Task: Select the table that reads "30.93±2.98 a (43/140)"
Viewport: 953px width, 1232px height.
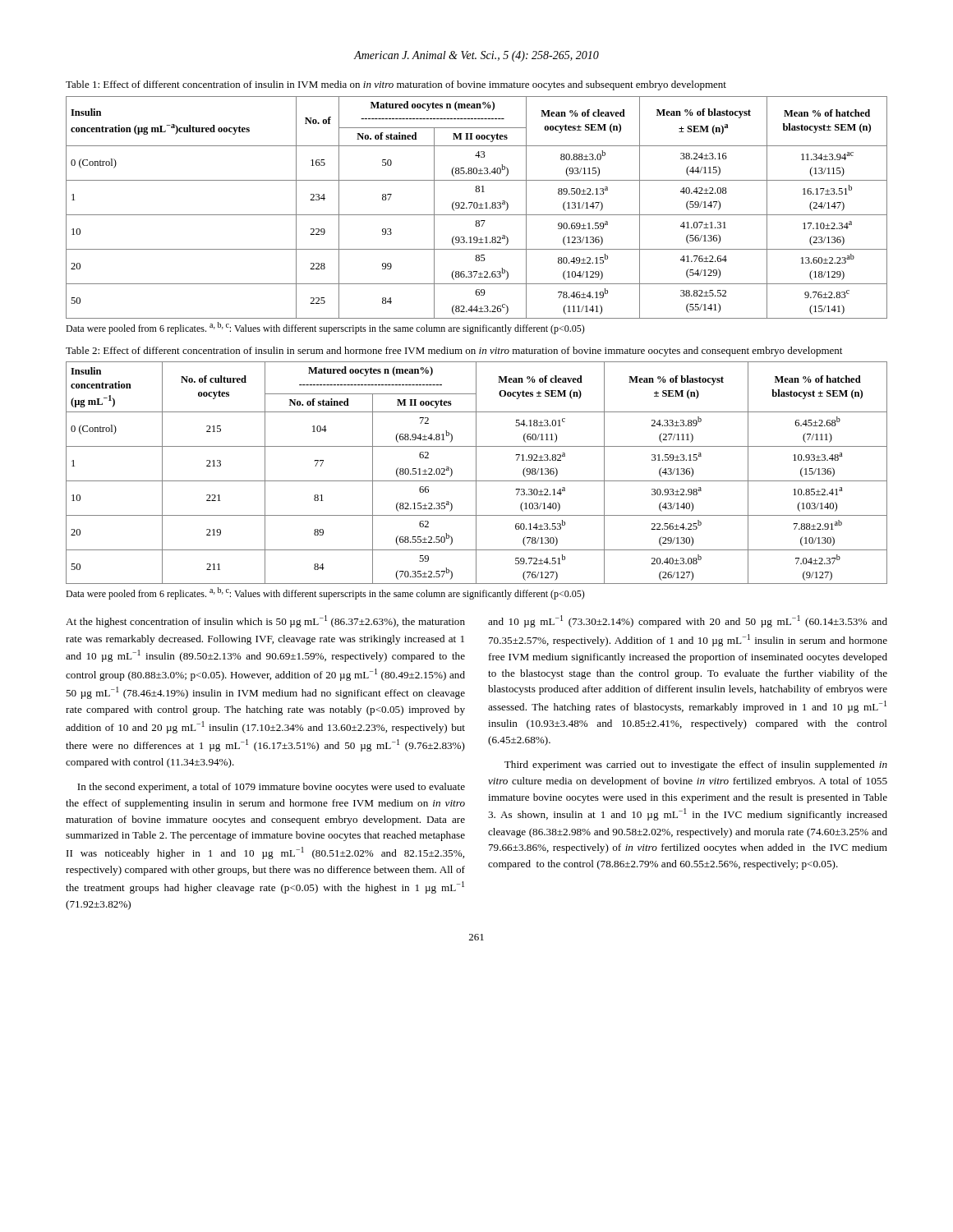Action: 476,473
